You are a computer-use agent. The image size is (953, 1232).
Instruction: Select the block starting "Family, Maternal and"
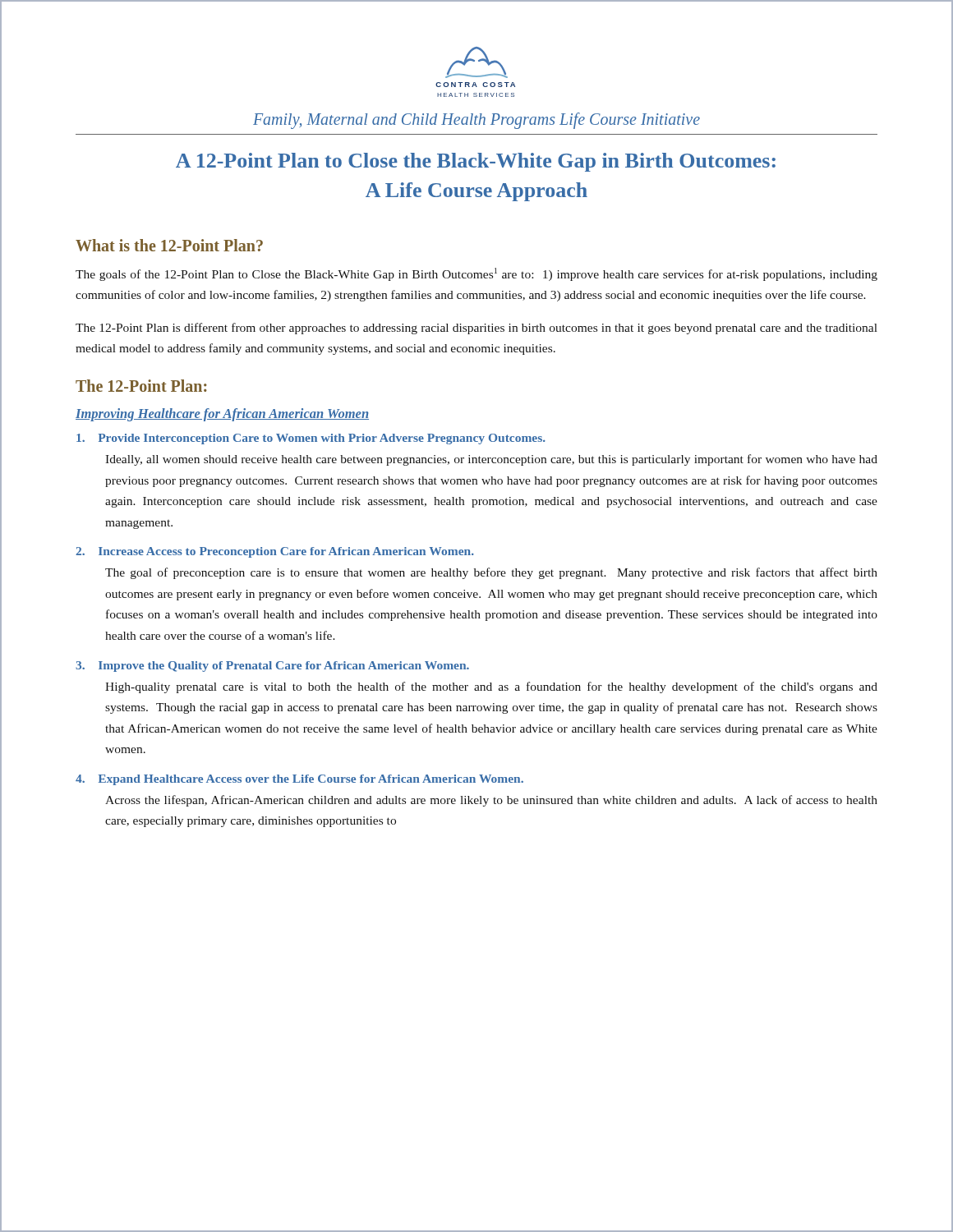pyautogui.click(x=476, y=119)
